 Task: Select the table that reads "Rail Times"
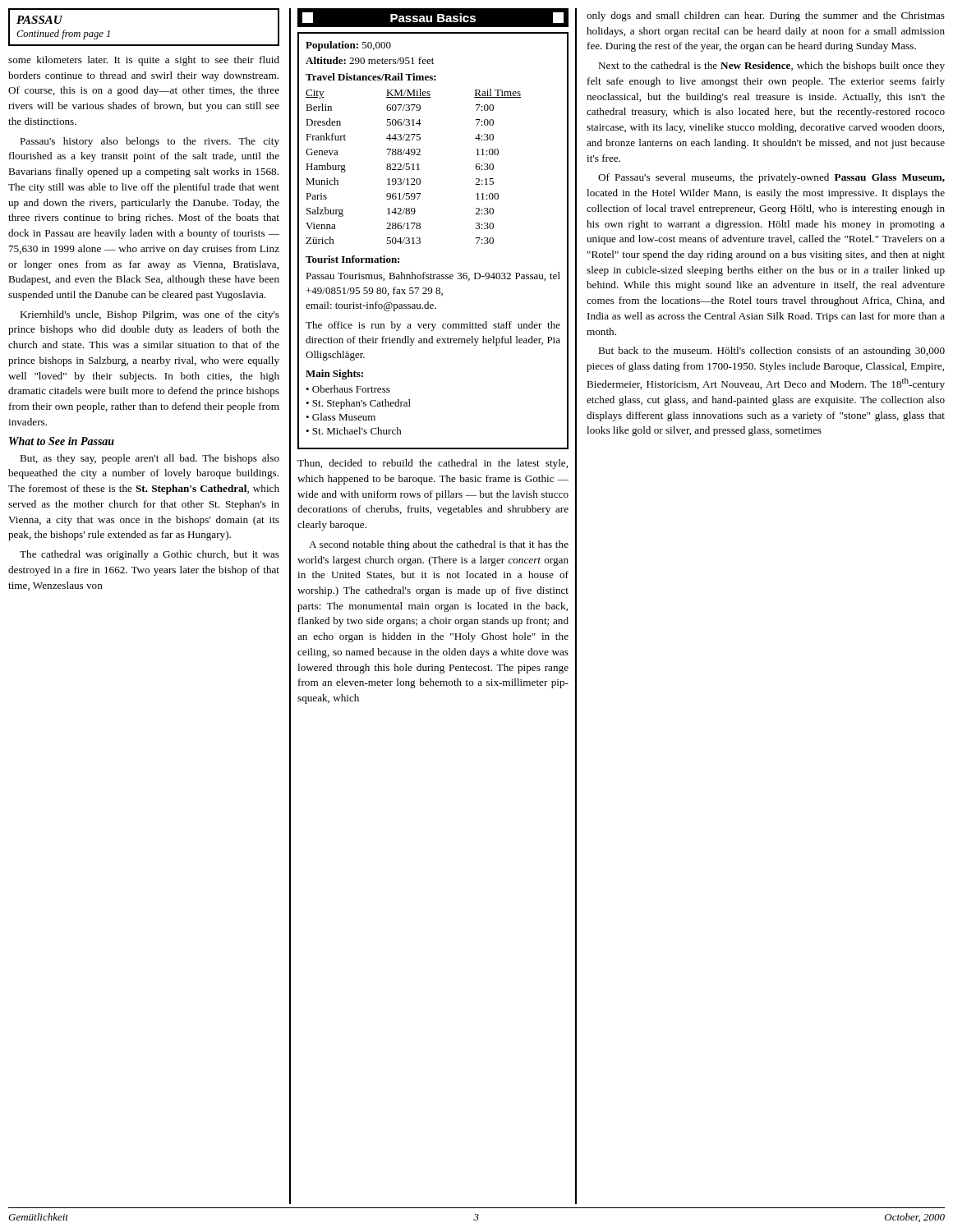433,167
